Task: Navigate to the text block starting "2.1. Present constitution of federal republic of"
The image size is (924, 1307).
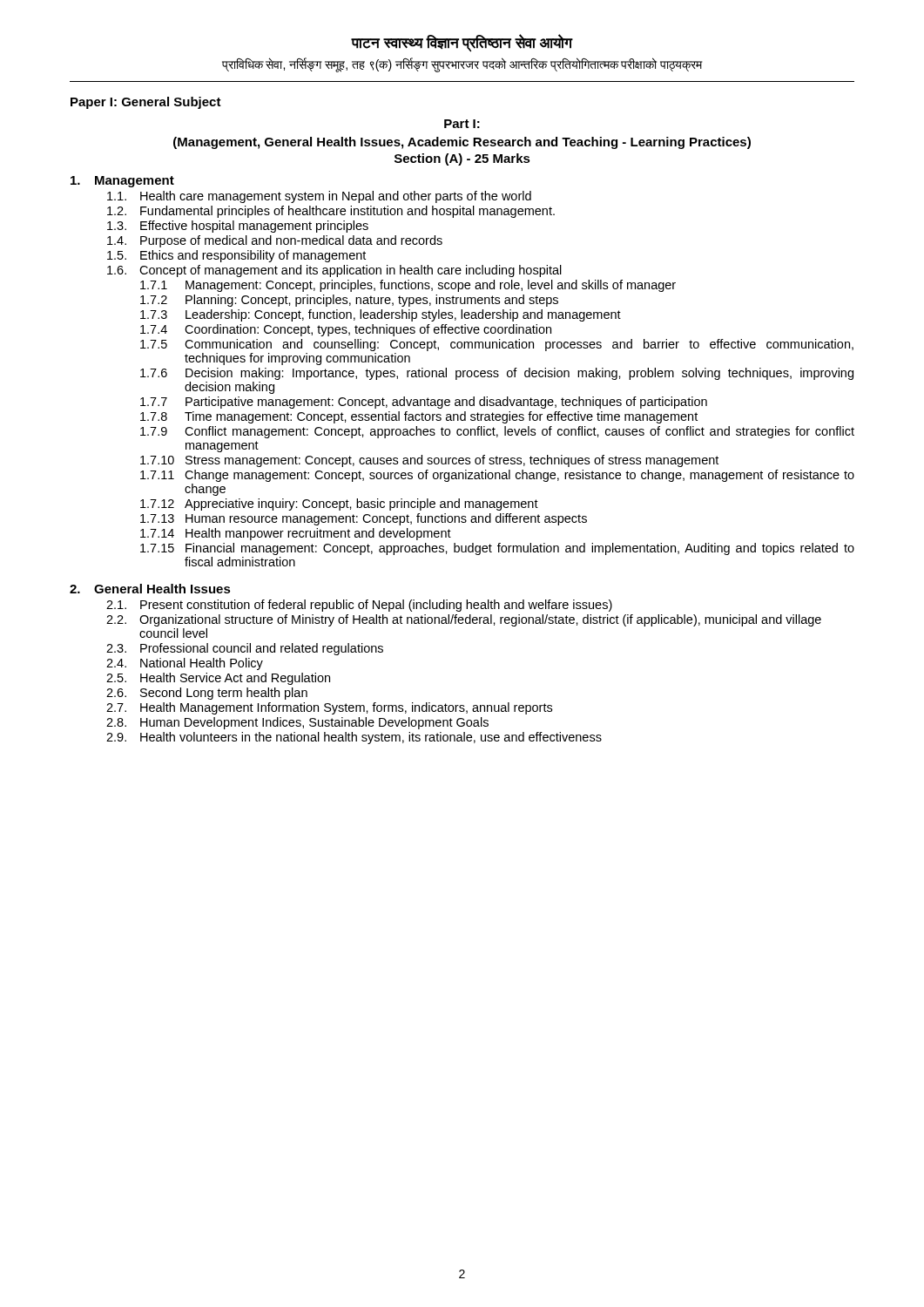Action: 359,605
